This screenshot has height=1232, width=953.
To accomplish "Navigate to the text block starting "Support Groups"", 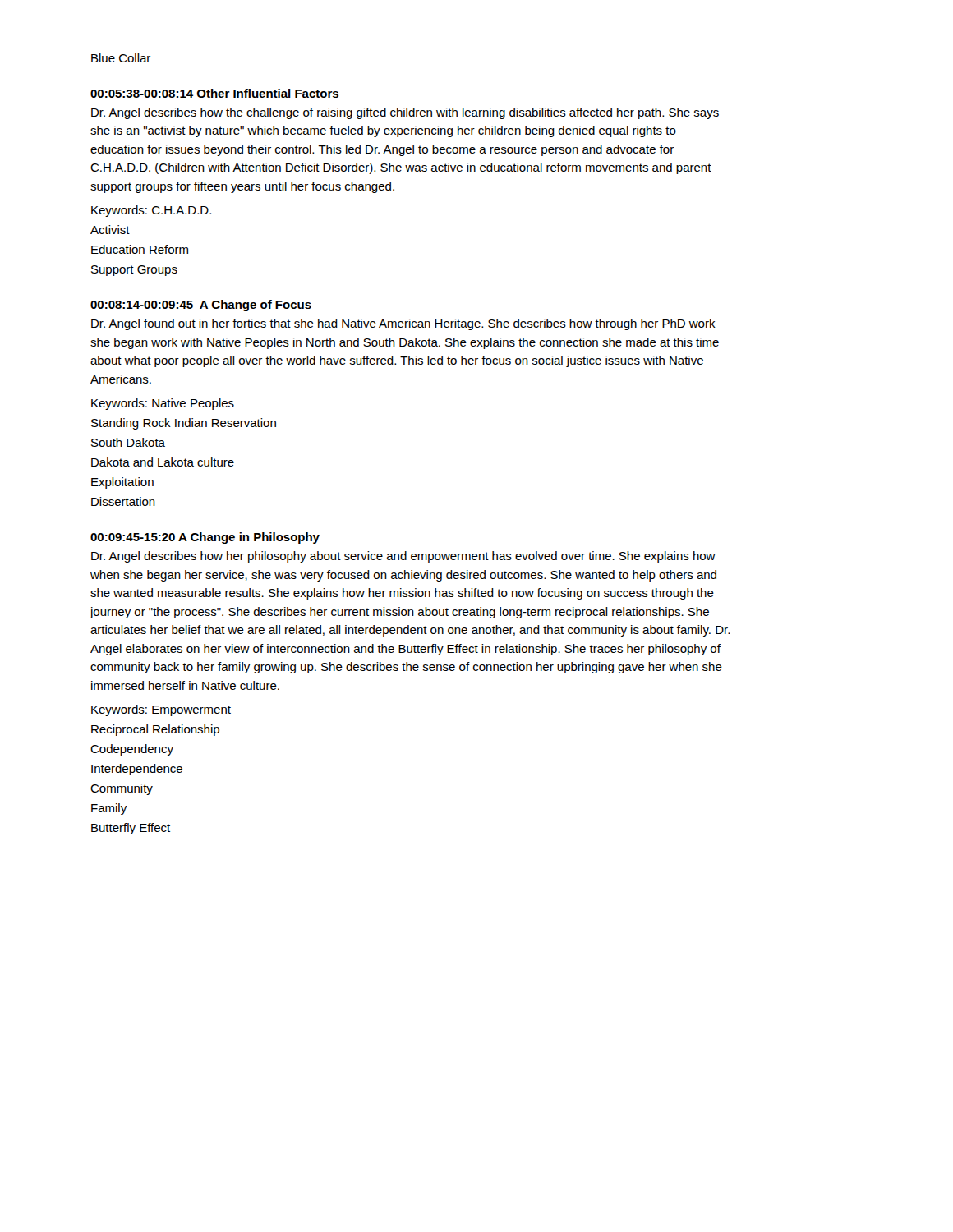I will [x=134, y=269].
